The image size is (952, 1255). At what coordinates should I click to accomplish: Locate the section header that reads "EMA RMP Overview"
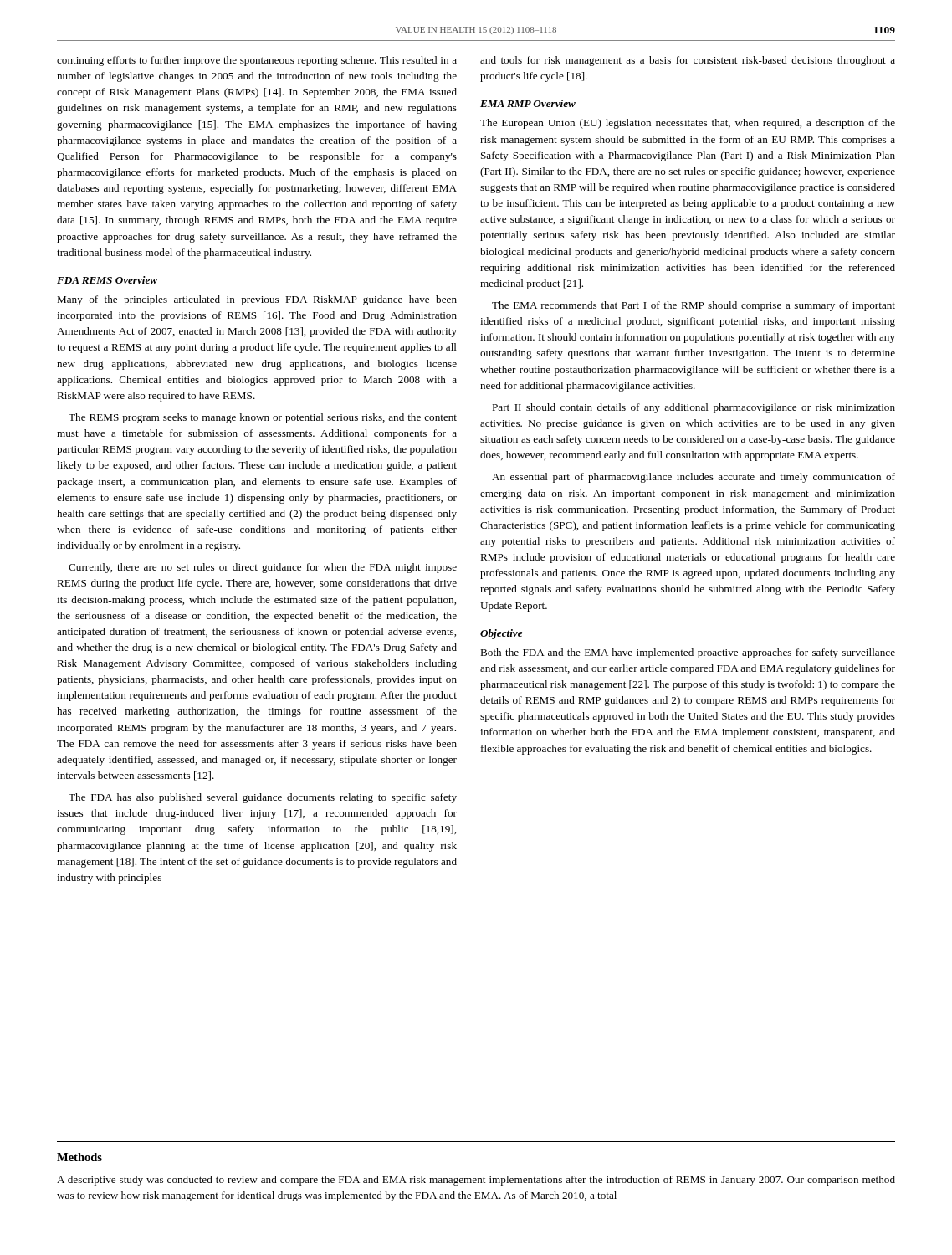click(x=528, y=104)
